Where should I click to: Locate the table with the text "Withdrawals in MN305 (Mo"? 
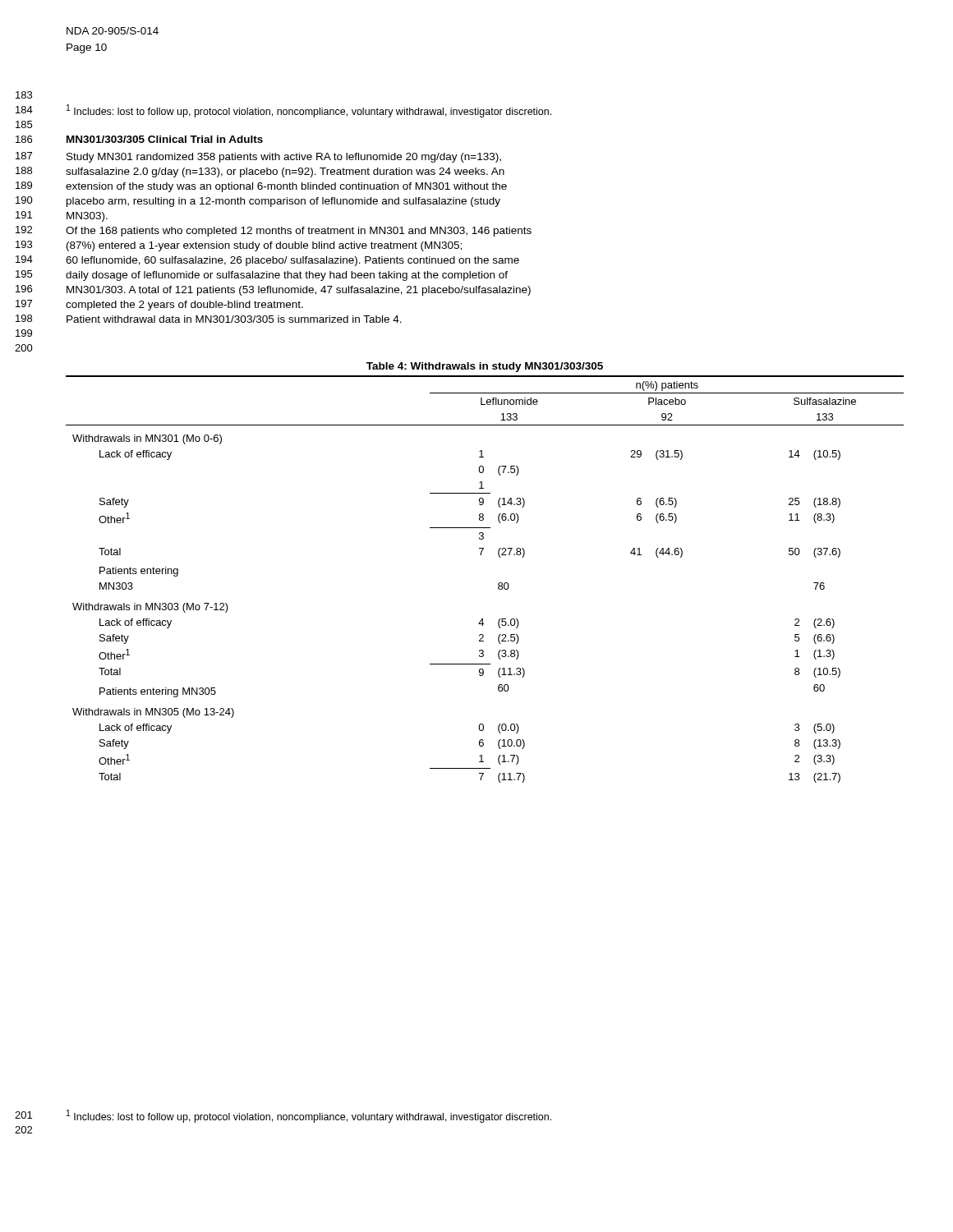point(485,572)
